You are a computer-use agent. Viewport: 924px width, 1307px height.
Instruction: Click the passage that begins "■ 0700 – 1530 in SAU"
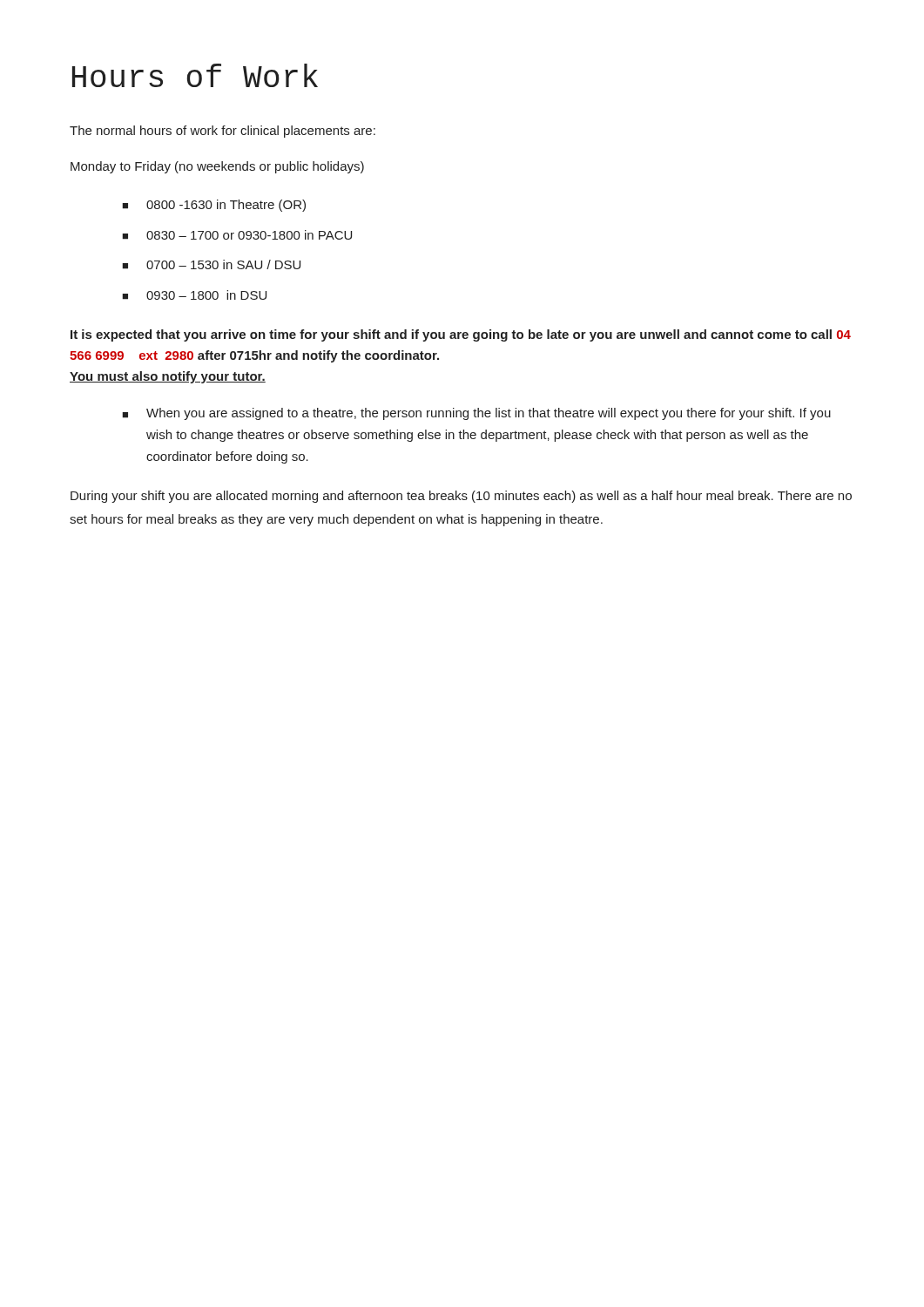click(211, 264)
